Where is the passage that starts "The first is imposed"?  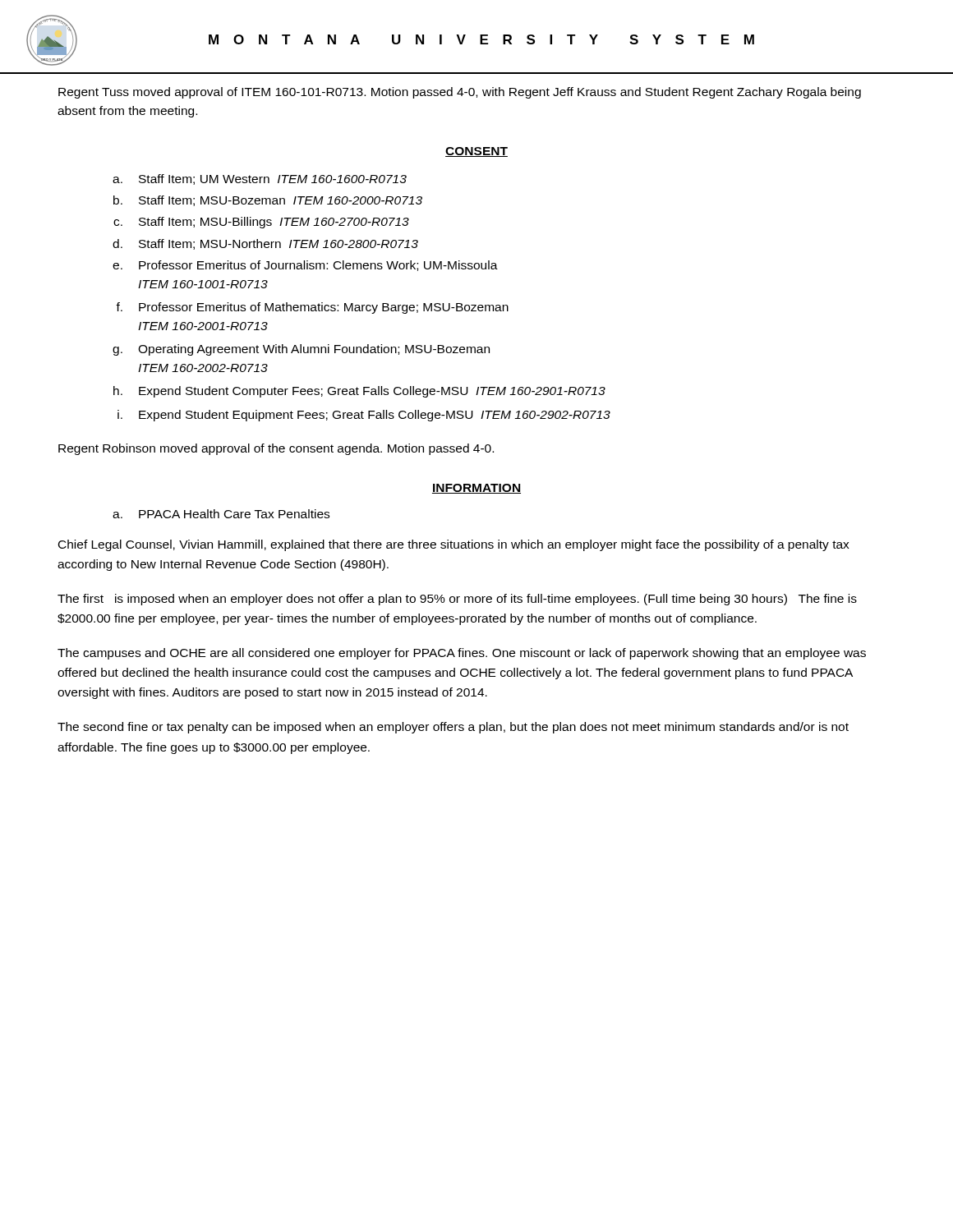point(457,609)
